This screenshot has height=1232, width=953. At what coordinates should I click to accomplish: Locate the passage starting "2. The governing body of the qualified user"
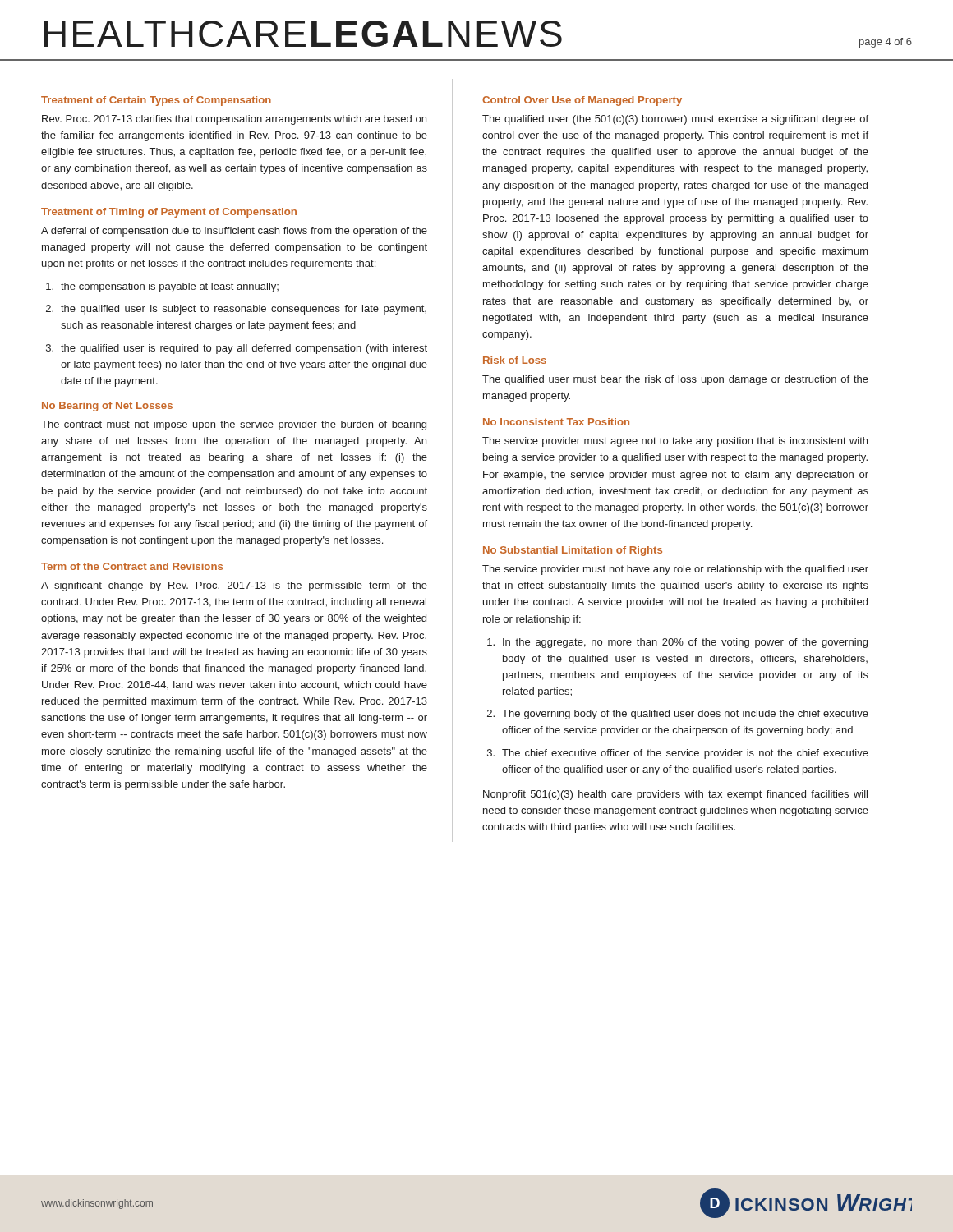click(x=675, y=722)
